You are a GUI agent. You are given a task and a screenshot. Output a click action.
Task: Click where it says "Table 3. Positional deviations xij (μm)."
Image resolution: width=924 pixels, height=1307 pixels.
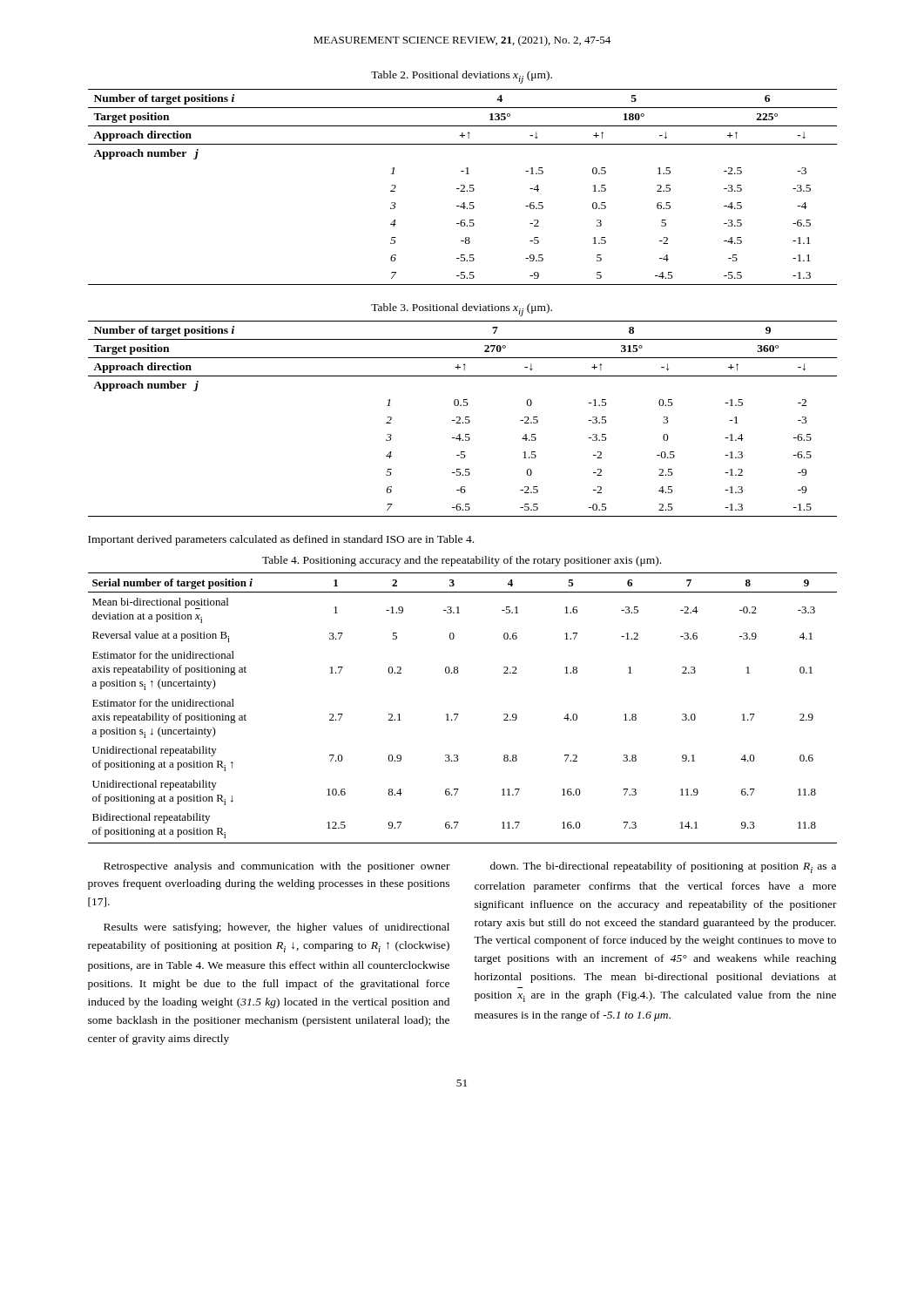coord(462,308)
